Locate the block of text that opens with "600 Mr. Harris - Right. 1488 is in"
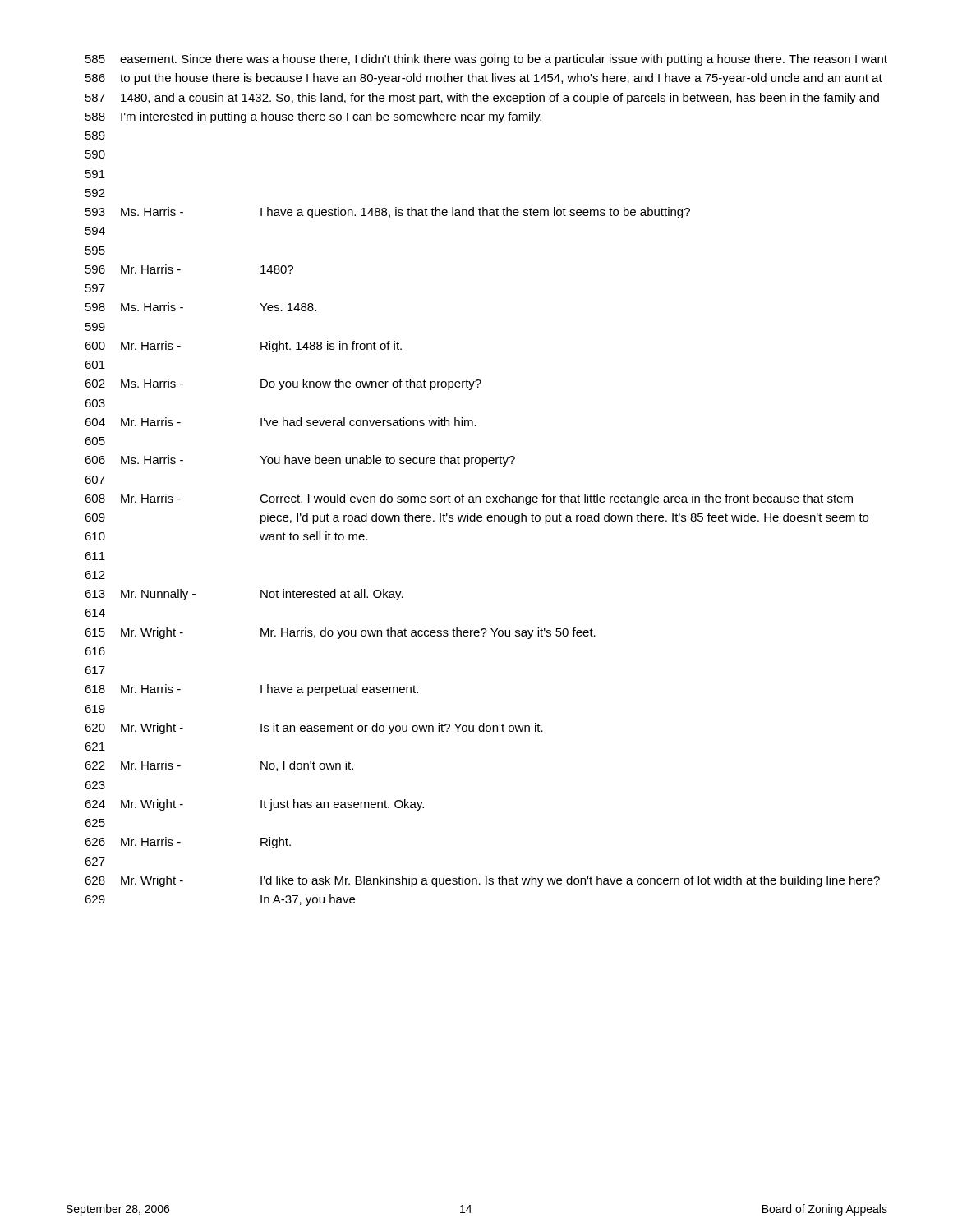The height and width of the screenshot is (1232, 953). (152, 346)
